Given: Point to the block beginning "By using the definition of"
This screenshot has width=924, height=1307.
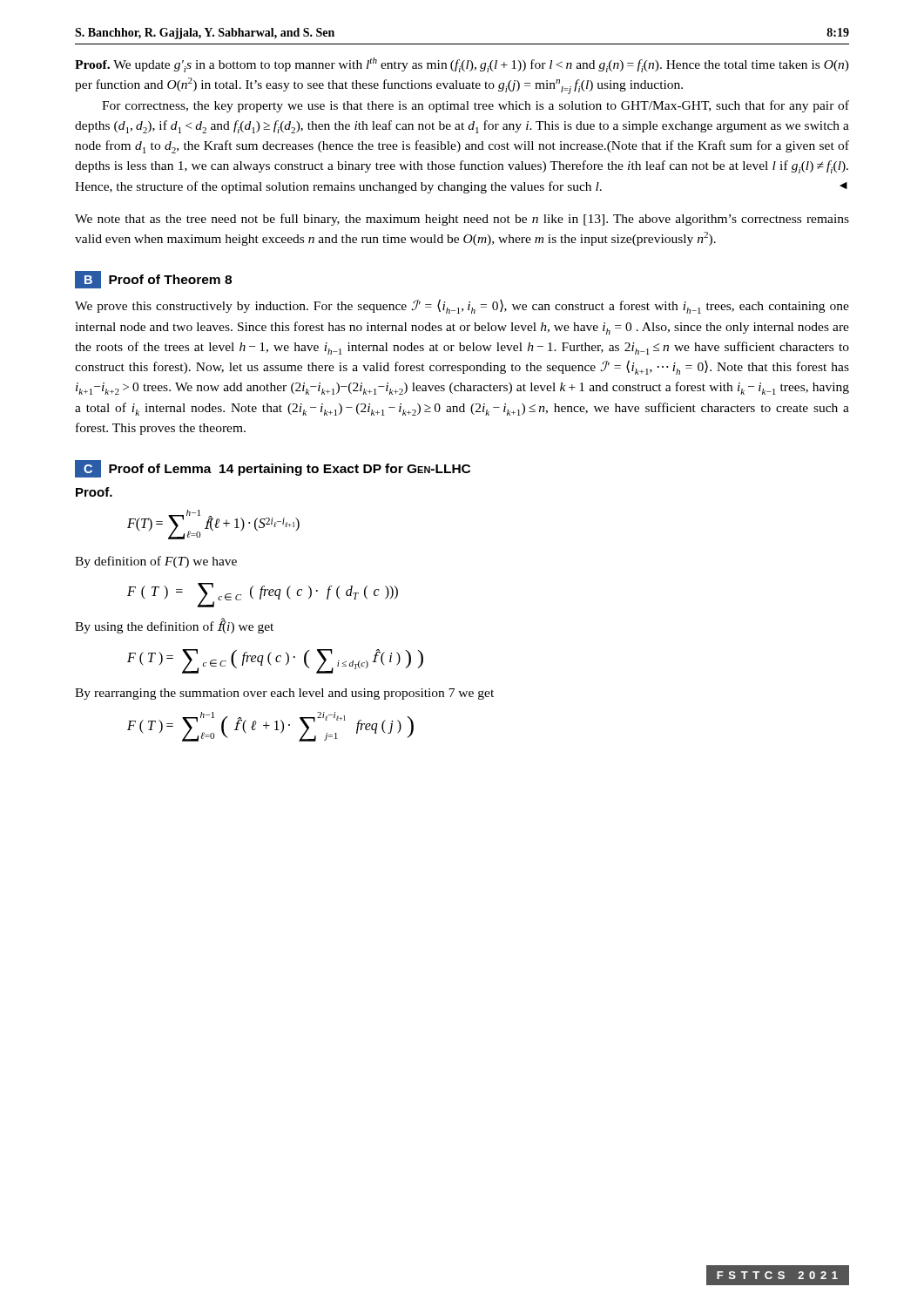Looking at the screenshot, I should click(174, 626).
